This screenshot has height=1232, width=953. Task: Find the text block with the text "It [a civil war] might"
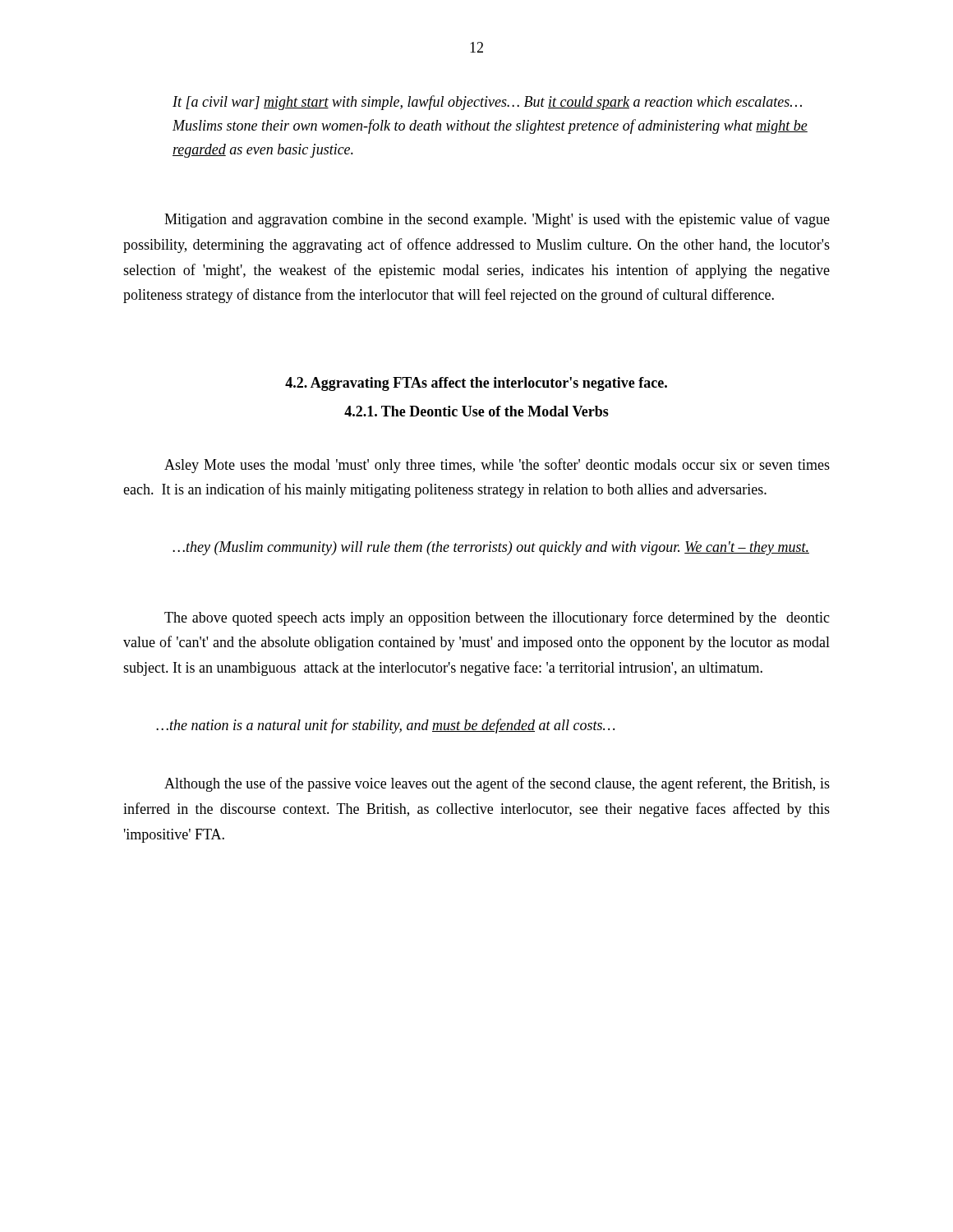pos(490,125)
